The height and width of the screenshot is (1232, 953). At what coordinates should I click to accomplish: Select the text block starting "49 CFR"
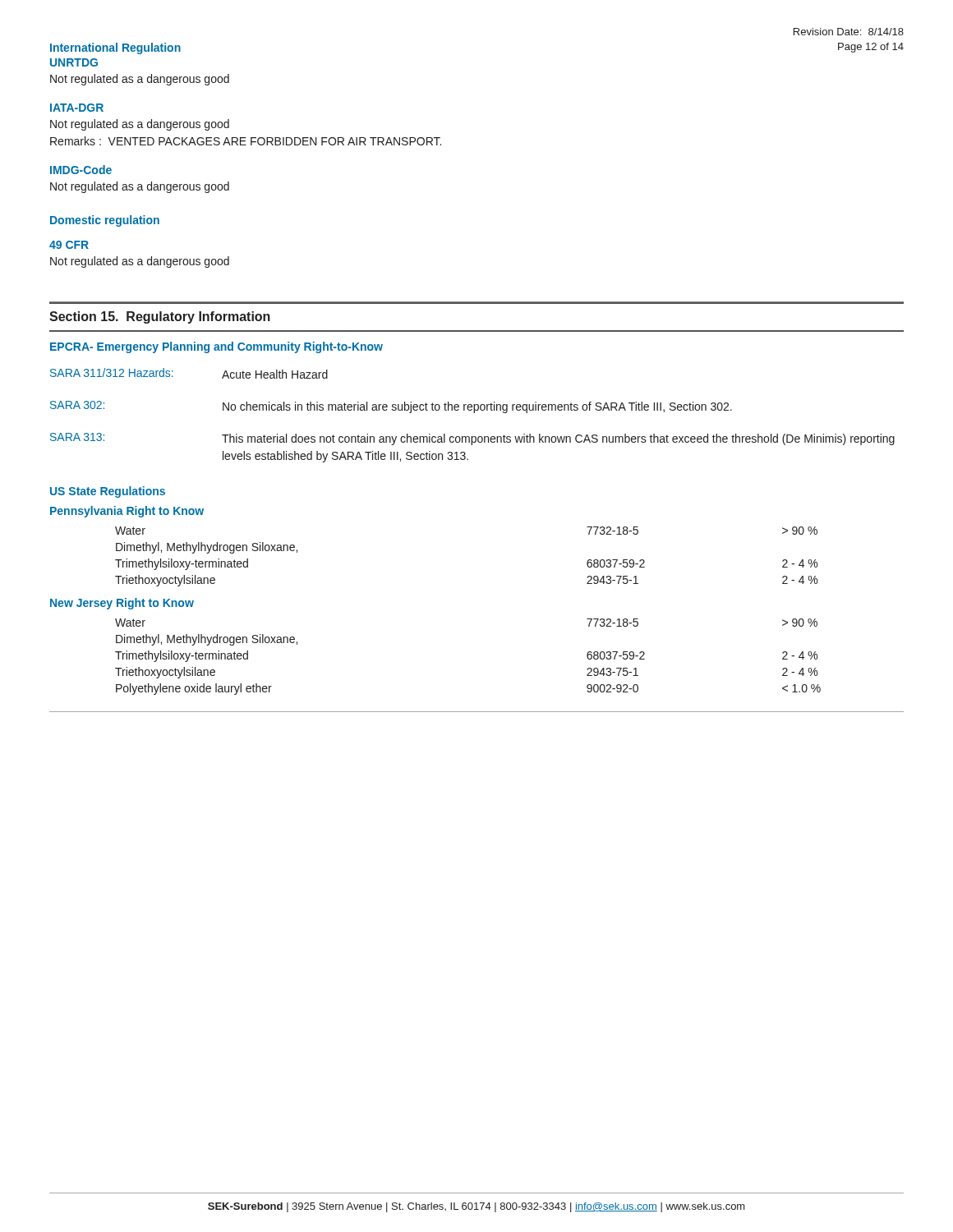[x=69, y=245]
